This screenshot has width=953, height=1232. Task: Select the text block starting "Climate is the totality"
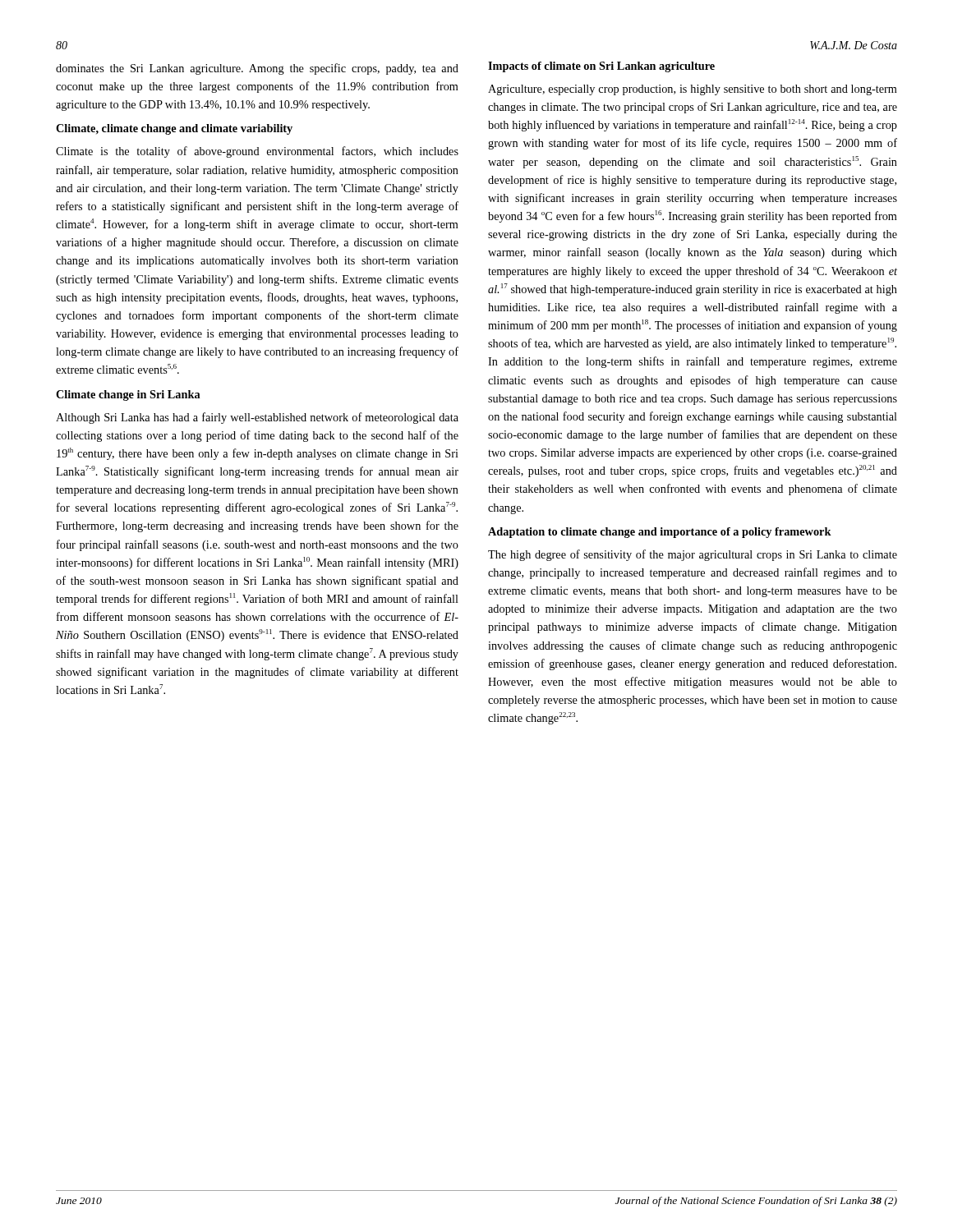coord(257,261)
